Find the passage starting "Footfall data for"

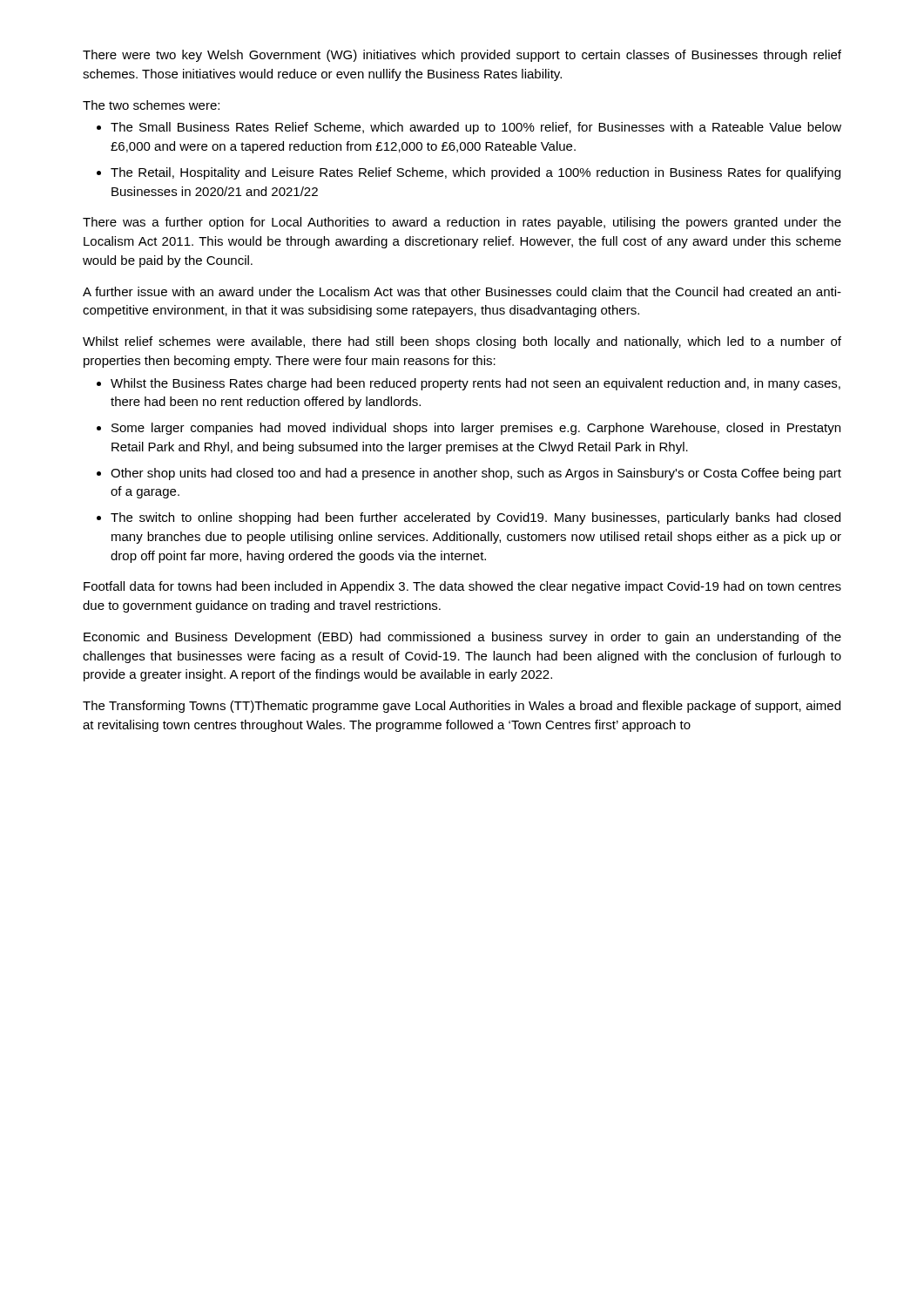(462, 596)
